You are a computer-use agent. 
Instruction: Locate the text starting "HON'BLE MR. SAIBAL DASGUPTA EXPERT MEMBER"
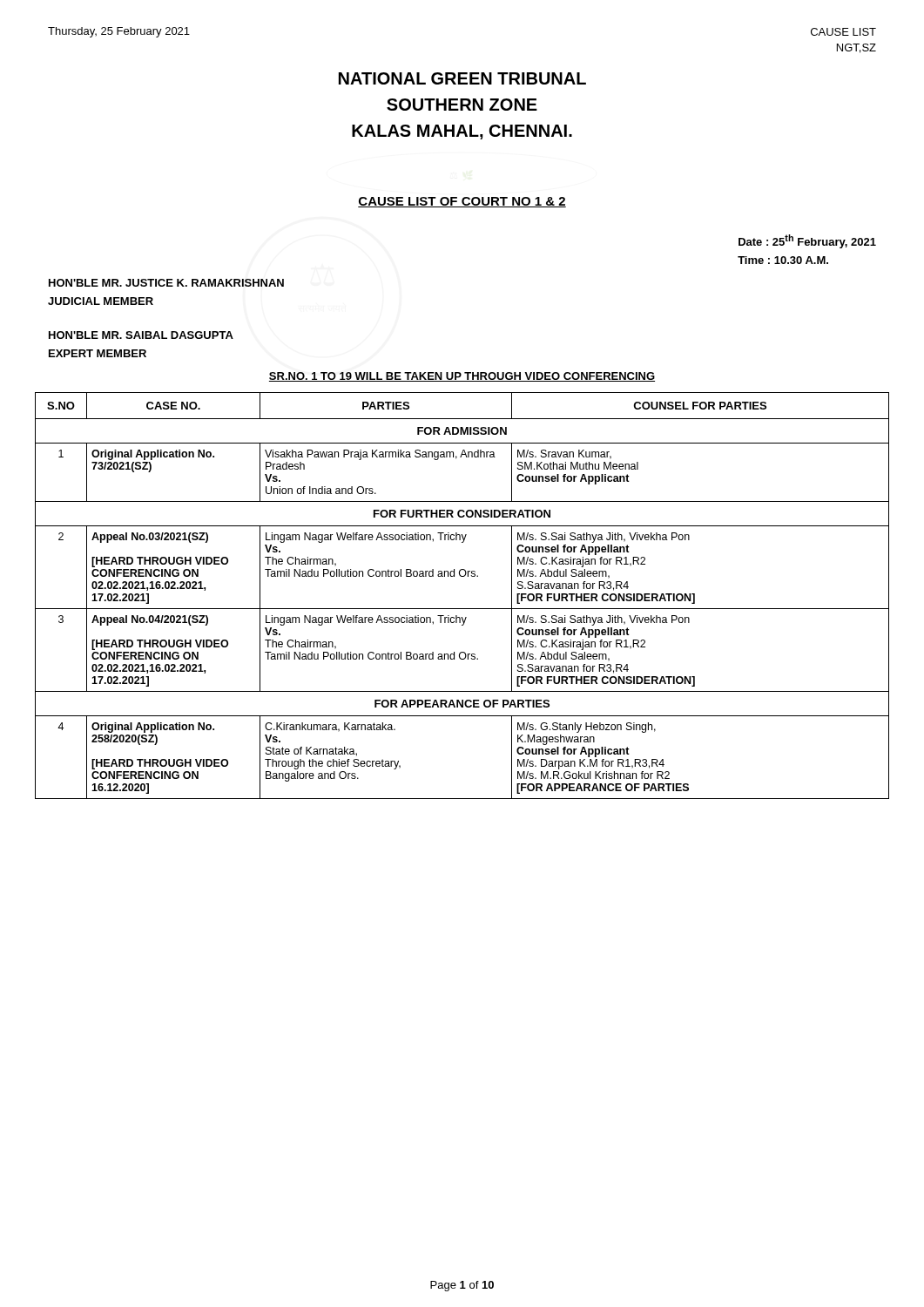point(141,344)
